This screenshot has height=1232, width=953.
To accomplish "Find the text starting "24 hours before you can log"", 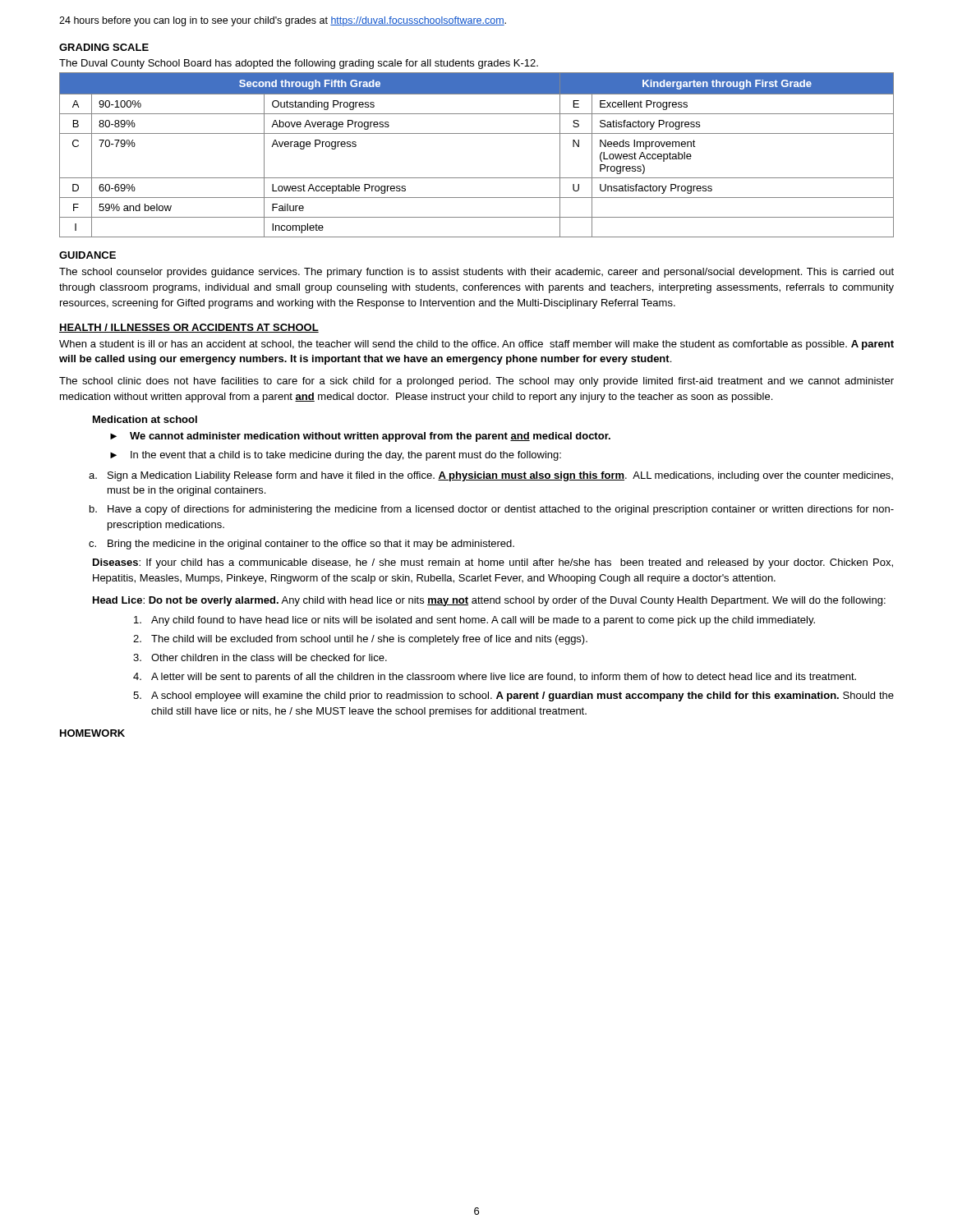I will [283, 21].
